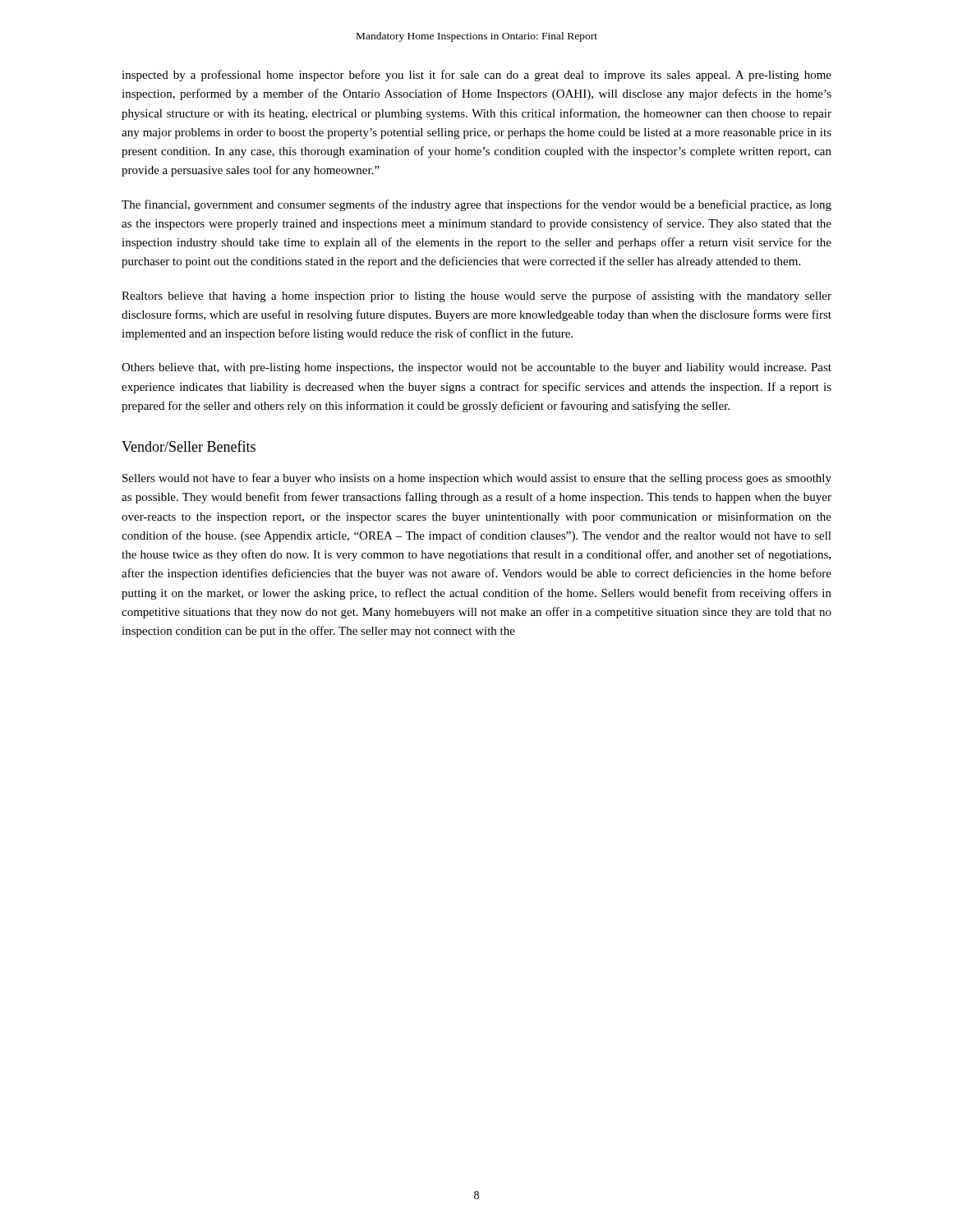Screen dimensions: 1232x953
Task: Select the text block with the text "Sellers would not have to fear a buyer"
Action: click(476, 554)
